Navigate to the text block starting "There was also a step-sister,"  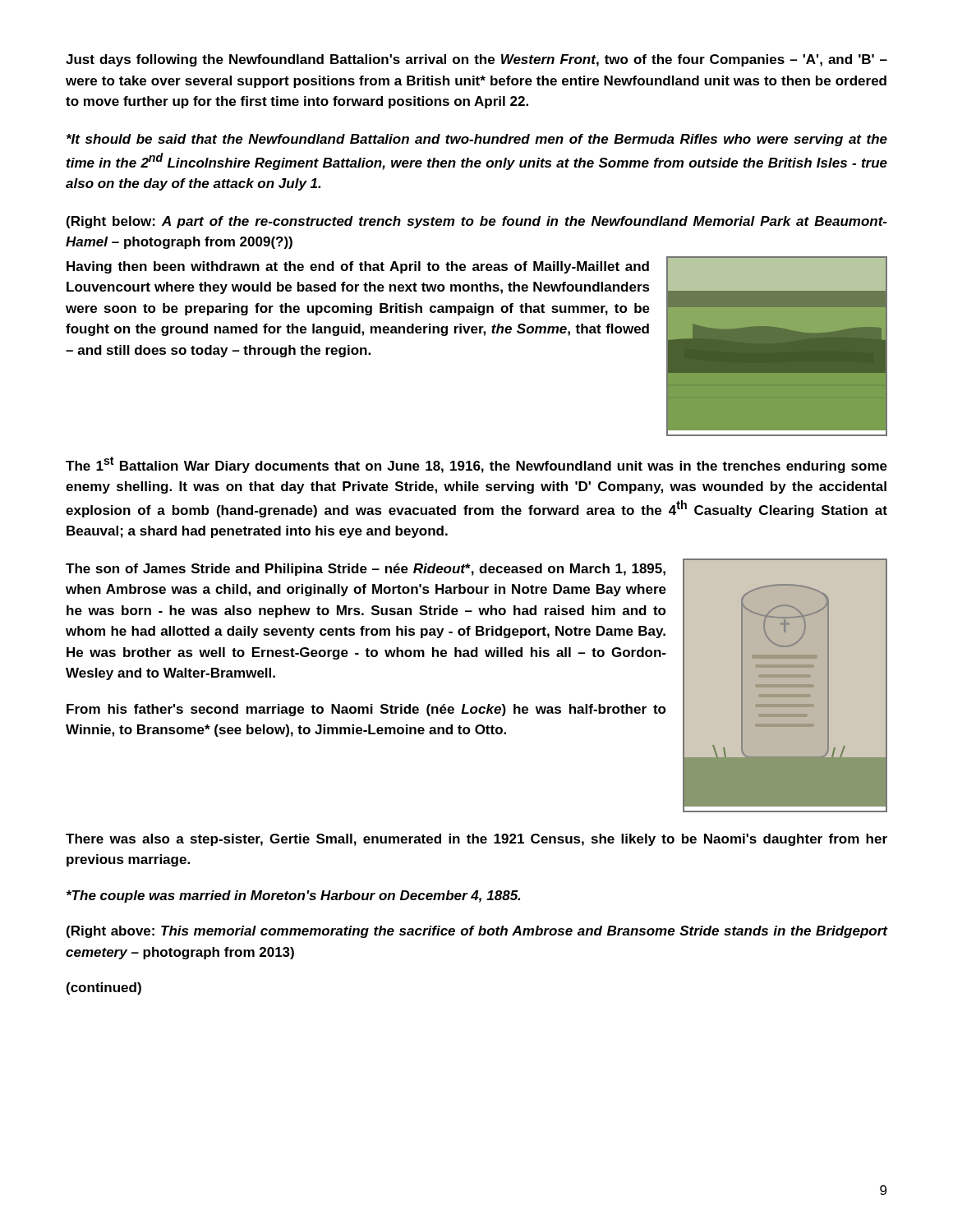(476, 849)
